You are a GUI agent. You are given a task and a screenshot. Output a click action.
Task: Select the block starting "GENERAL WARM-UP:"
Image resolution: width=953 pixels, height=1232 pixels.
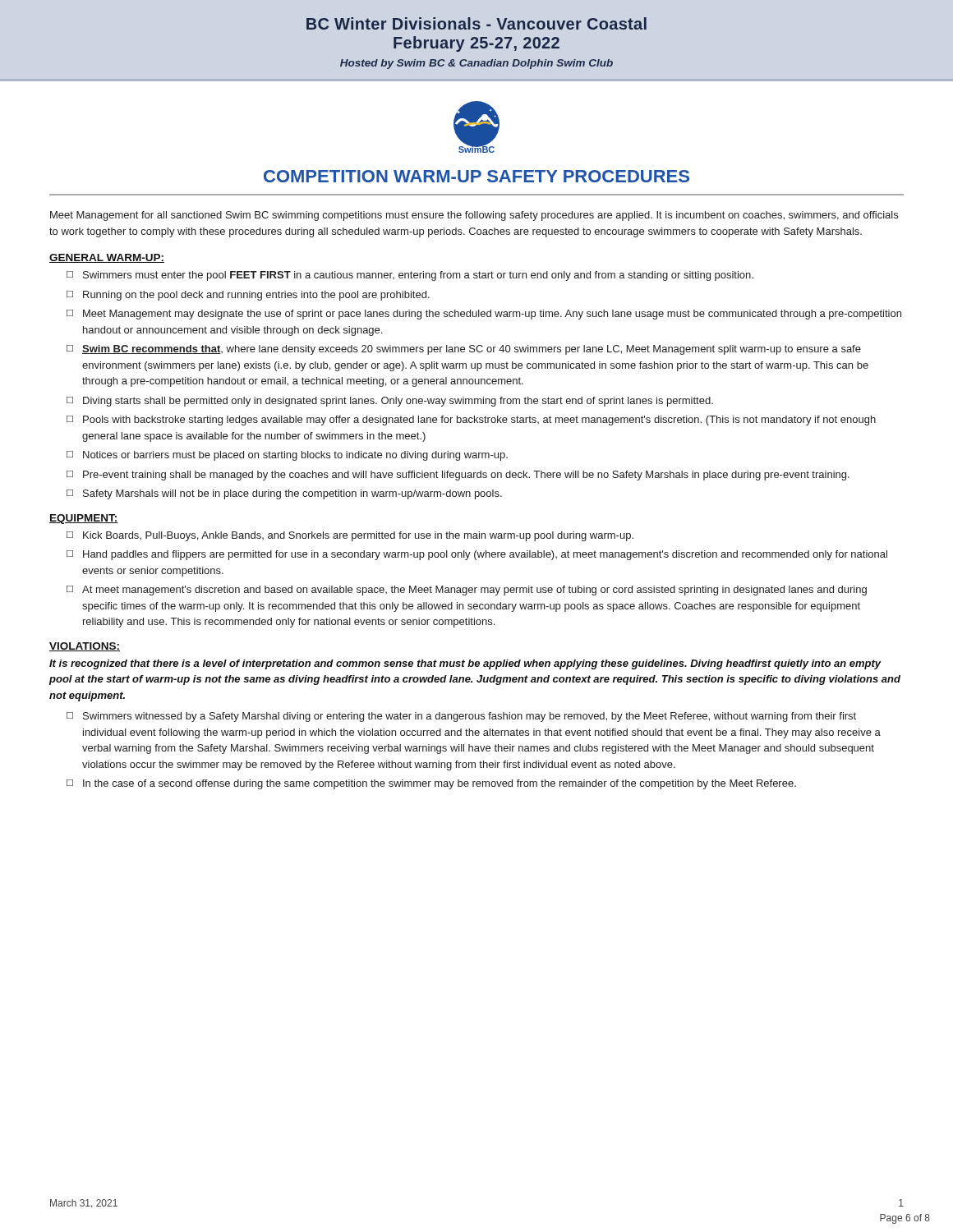[107, 258]
